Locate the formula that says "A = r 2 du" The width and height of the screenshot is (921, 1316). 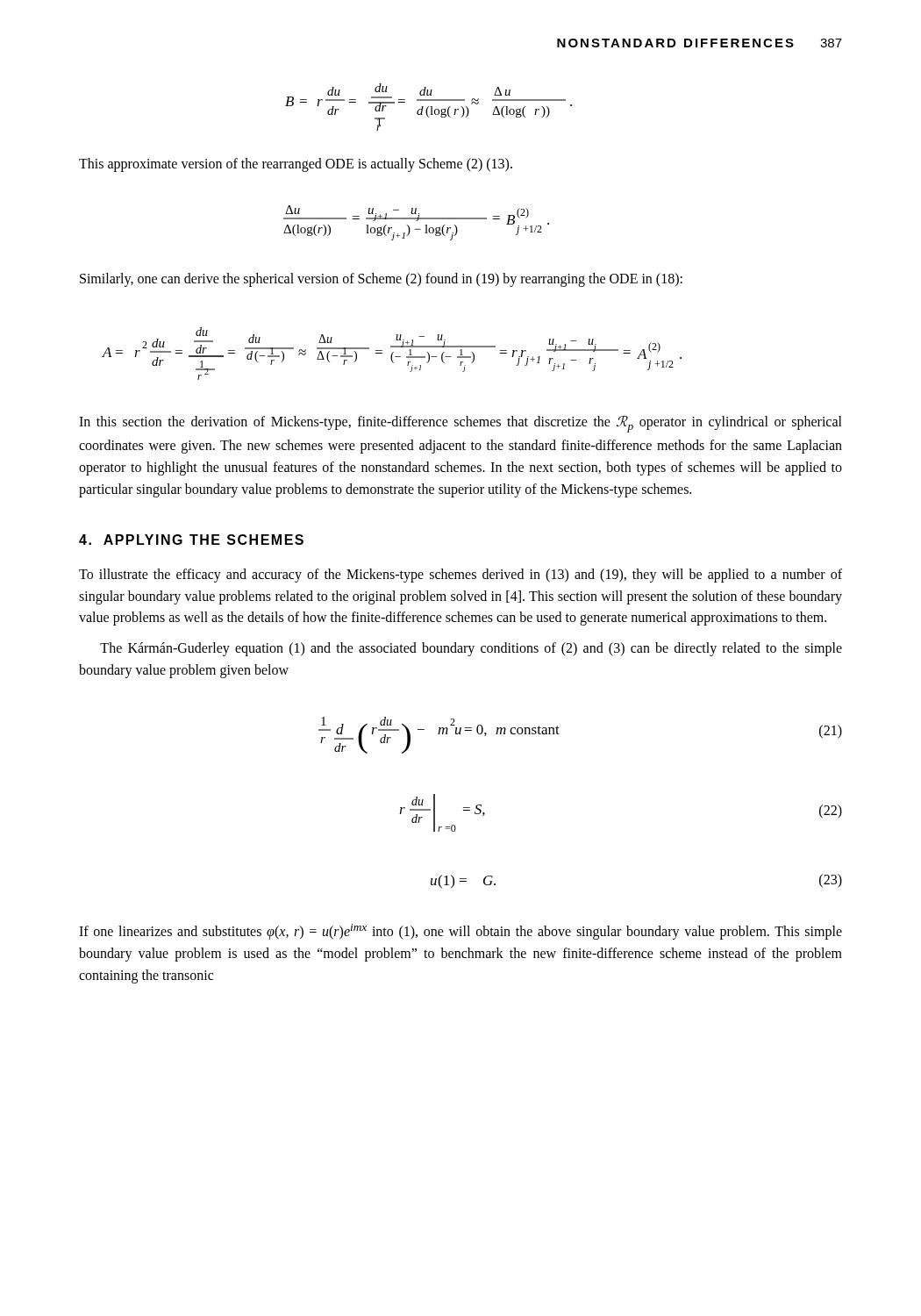[x=460, y=349]
